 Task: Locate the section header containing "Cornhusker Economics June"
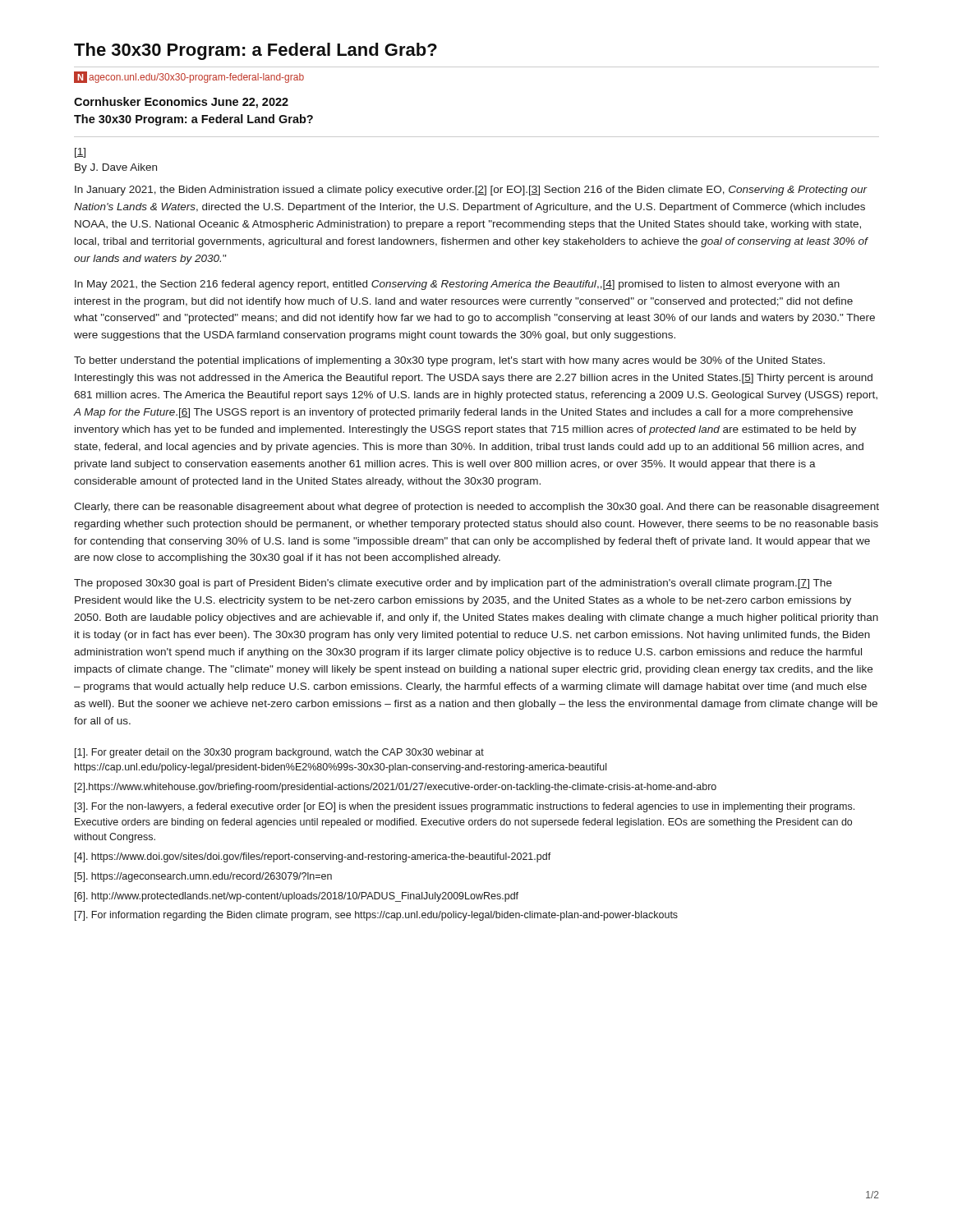181,103
